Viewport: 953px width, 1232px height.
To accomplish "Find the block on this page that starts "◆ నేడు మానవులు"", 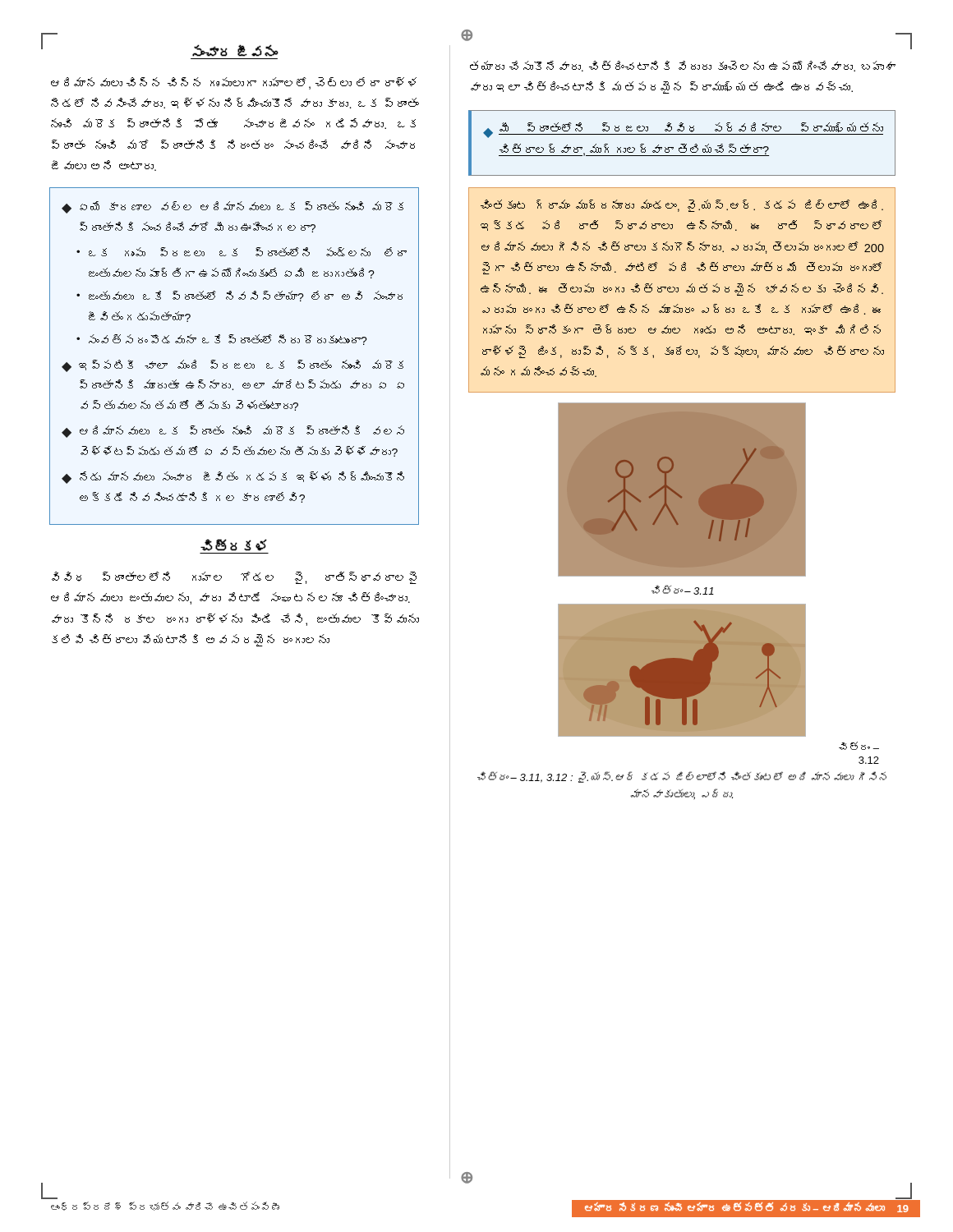I will [234, 489].
